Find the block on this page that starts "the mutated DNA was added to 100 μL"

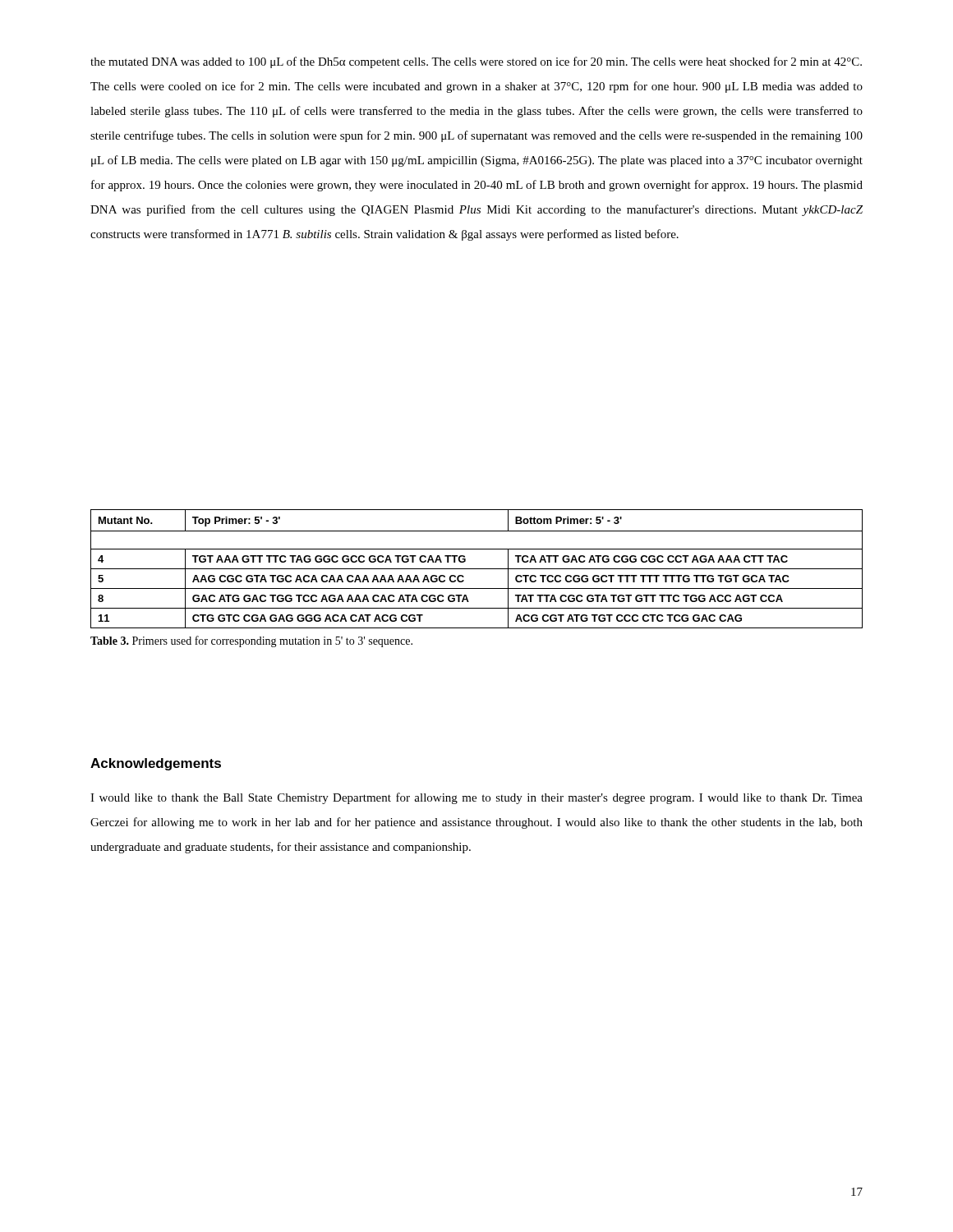(476, 148)
